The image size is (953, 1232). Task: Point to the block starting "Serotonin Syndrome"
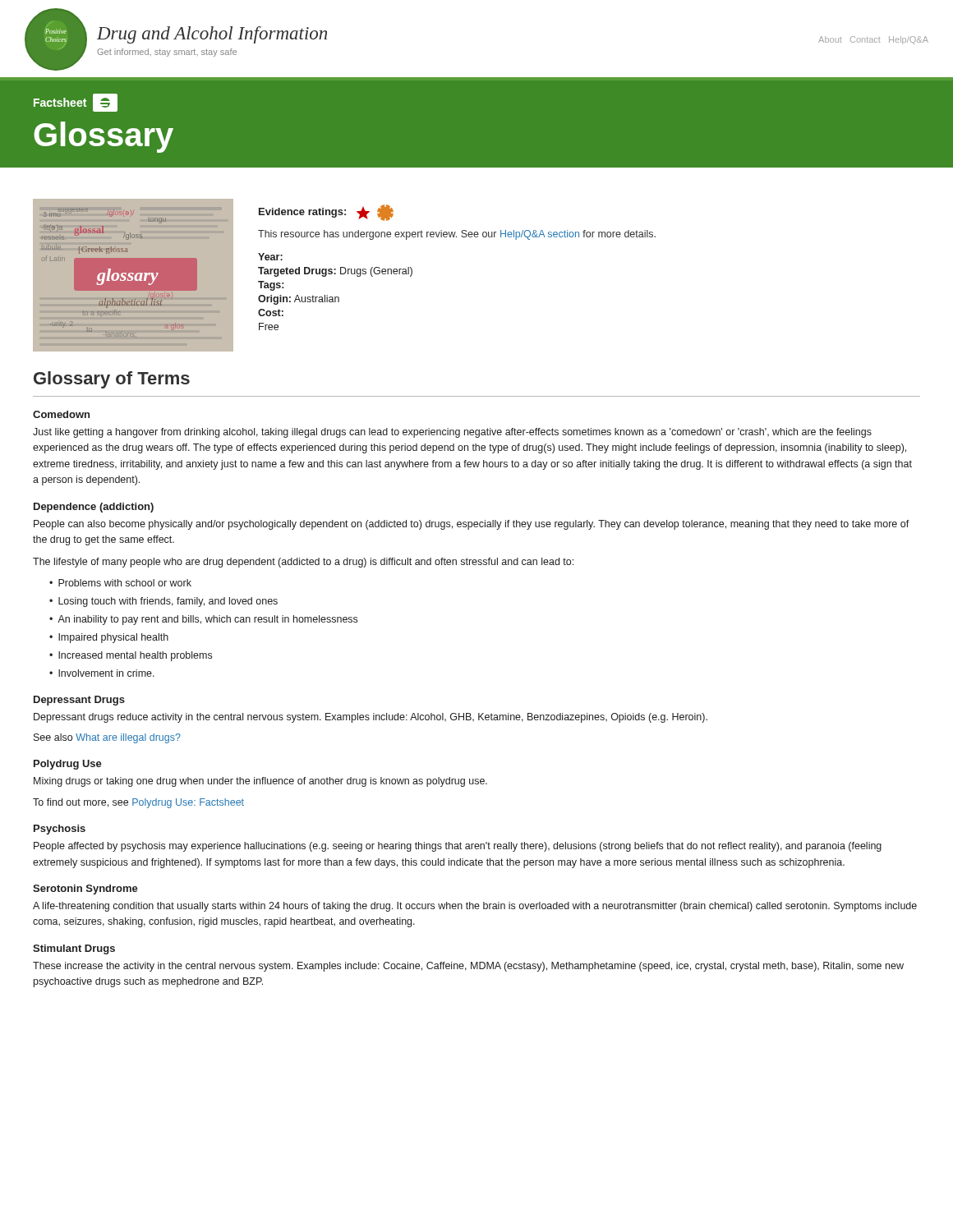(x=85, y=888)
